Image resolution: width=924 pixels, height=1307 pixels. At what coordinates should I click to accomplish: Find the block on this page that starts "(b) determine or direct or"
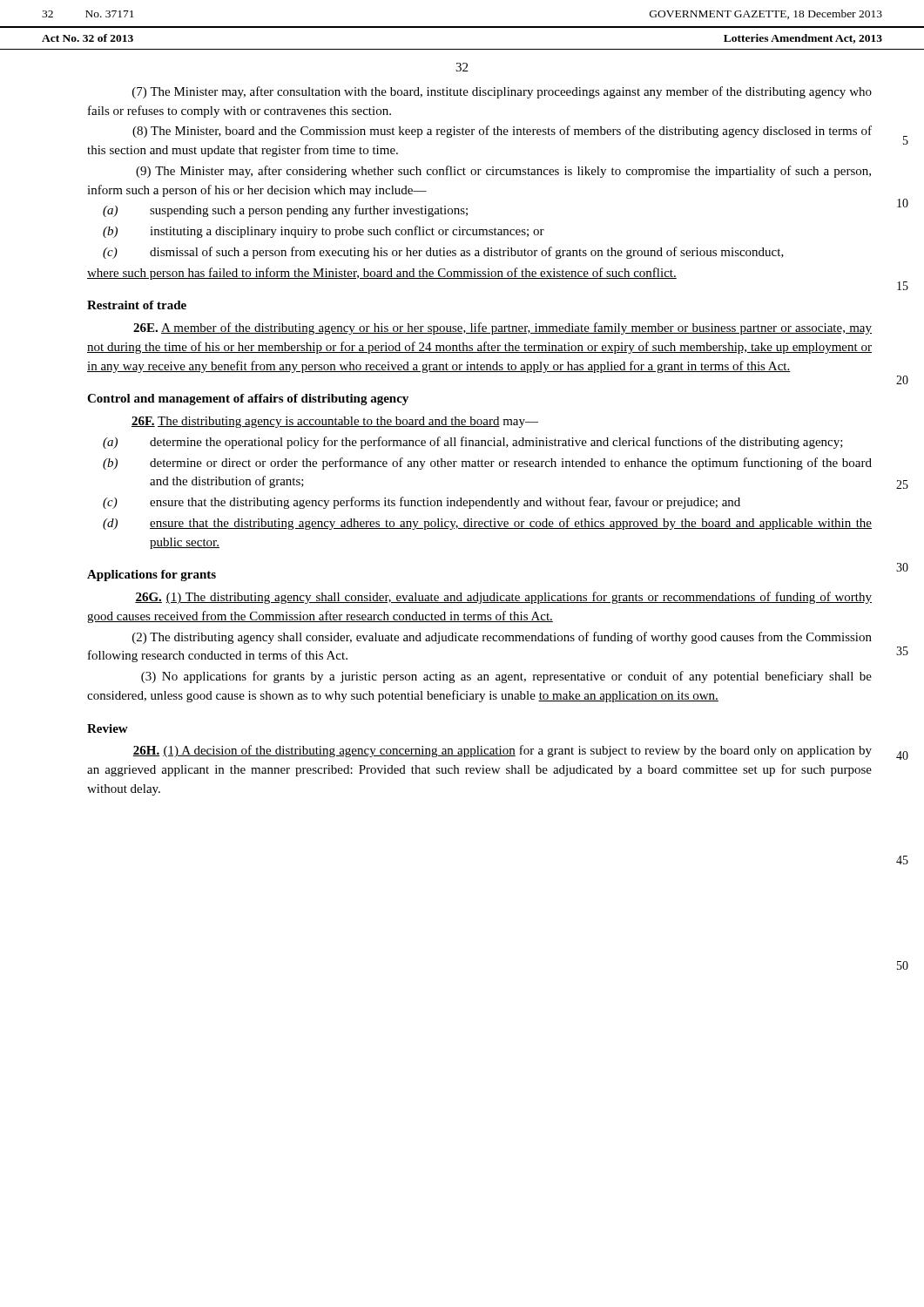tap(479, 473)
